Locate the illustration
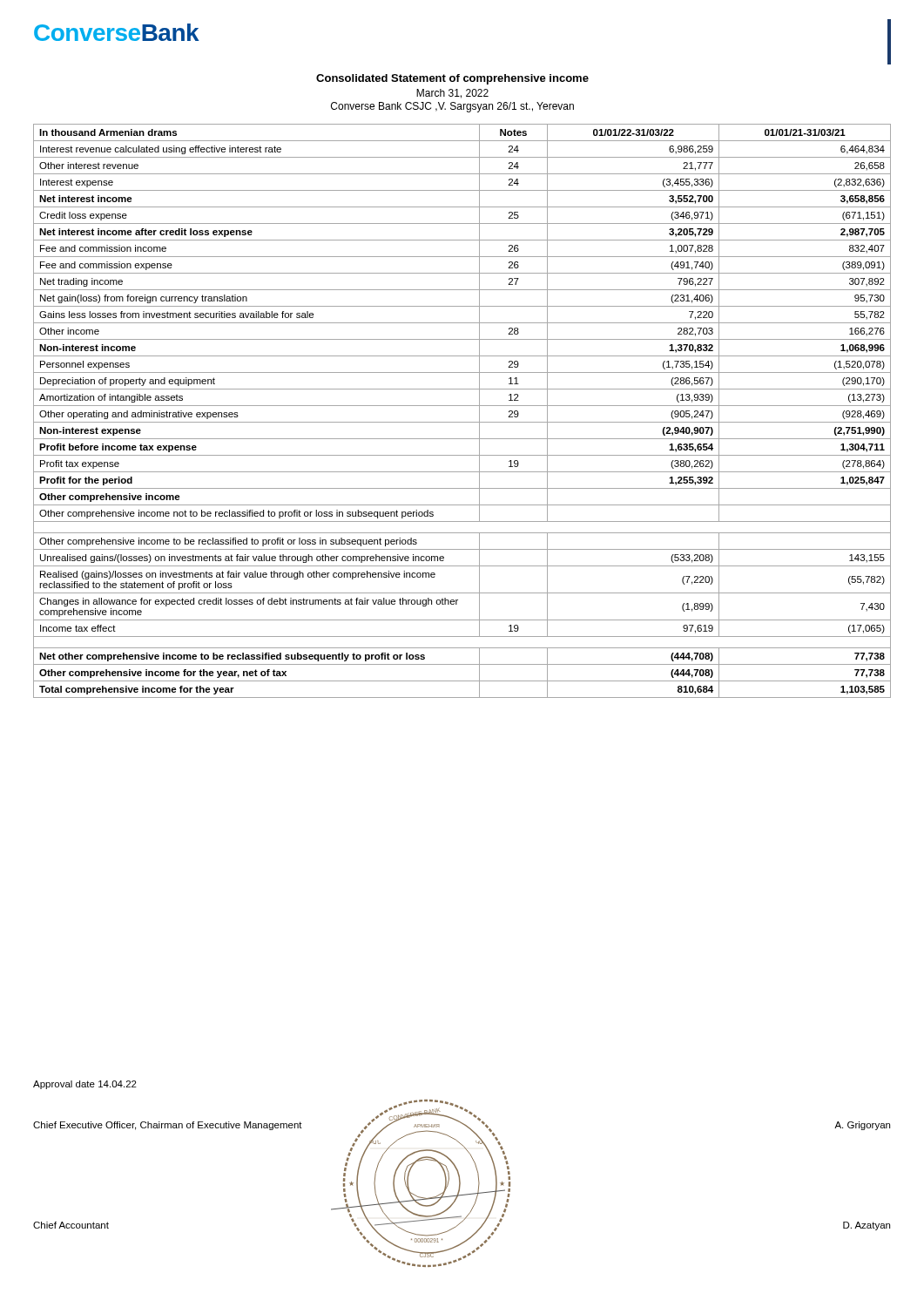This screenshot has height=1307, width=924. (x=427, y=1183)
